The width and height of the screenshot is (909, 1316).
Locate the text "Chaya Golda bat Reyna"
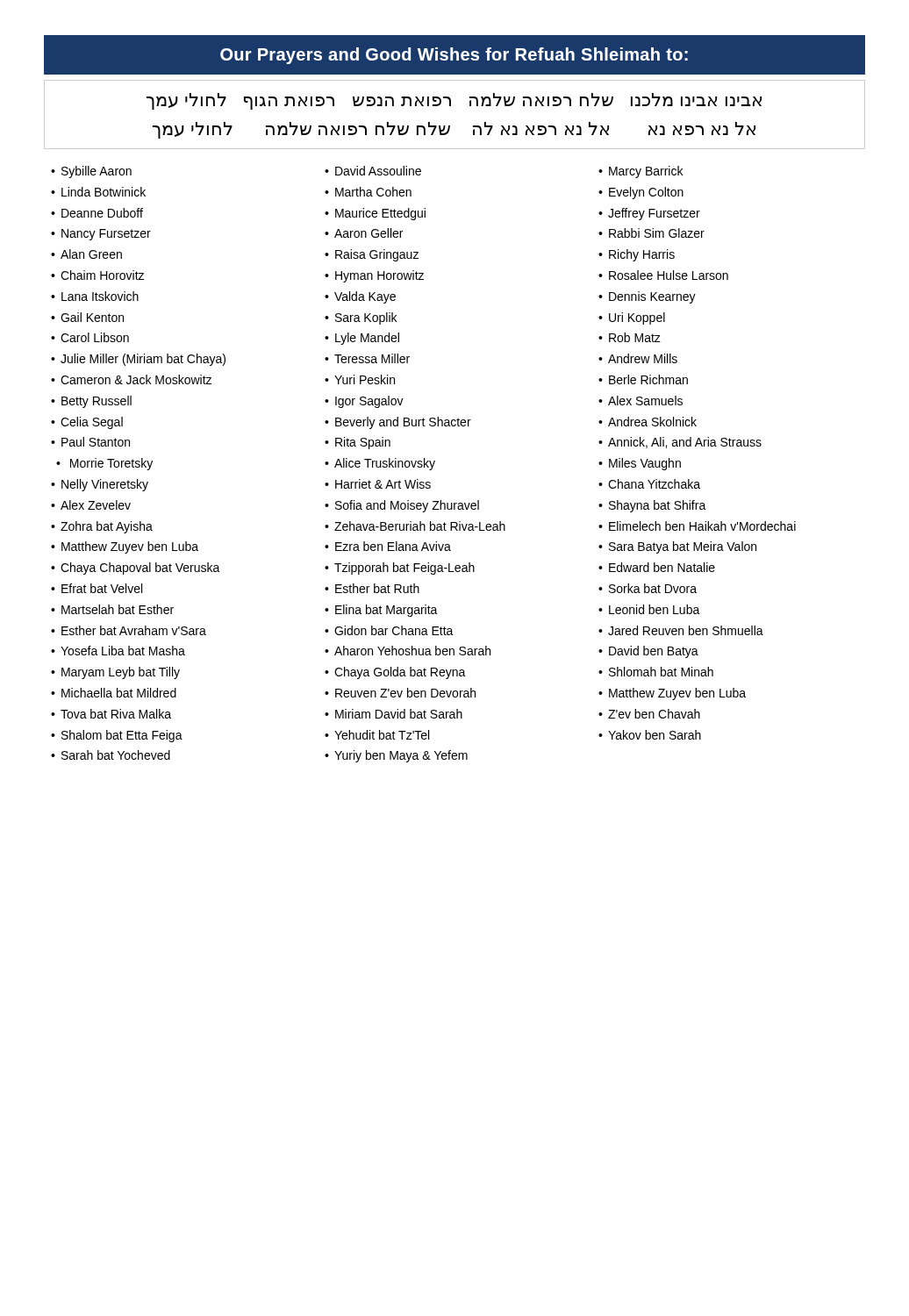tap(454, 673)
